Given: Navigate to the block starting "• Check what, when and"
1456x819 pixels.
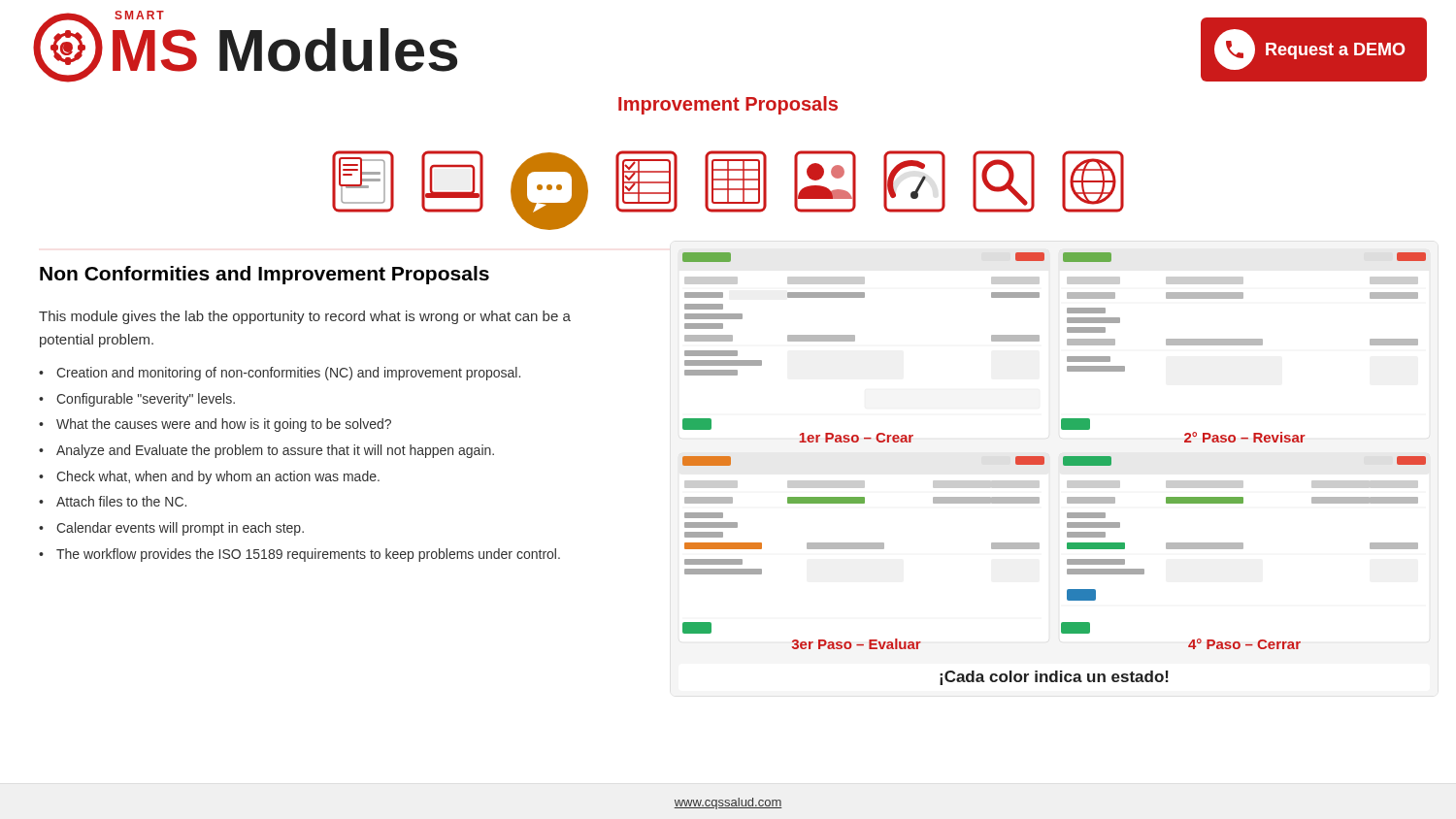Looking at the screenshot, I should tap(210, 477).
